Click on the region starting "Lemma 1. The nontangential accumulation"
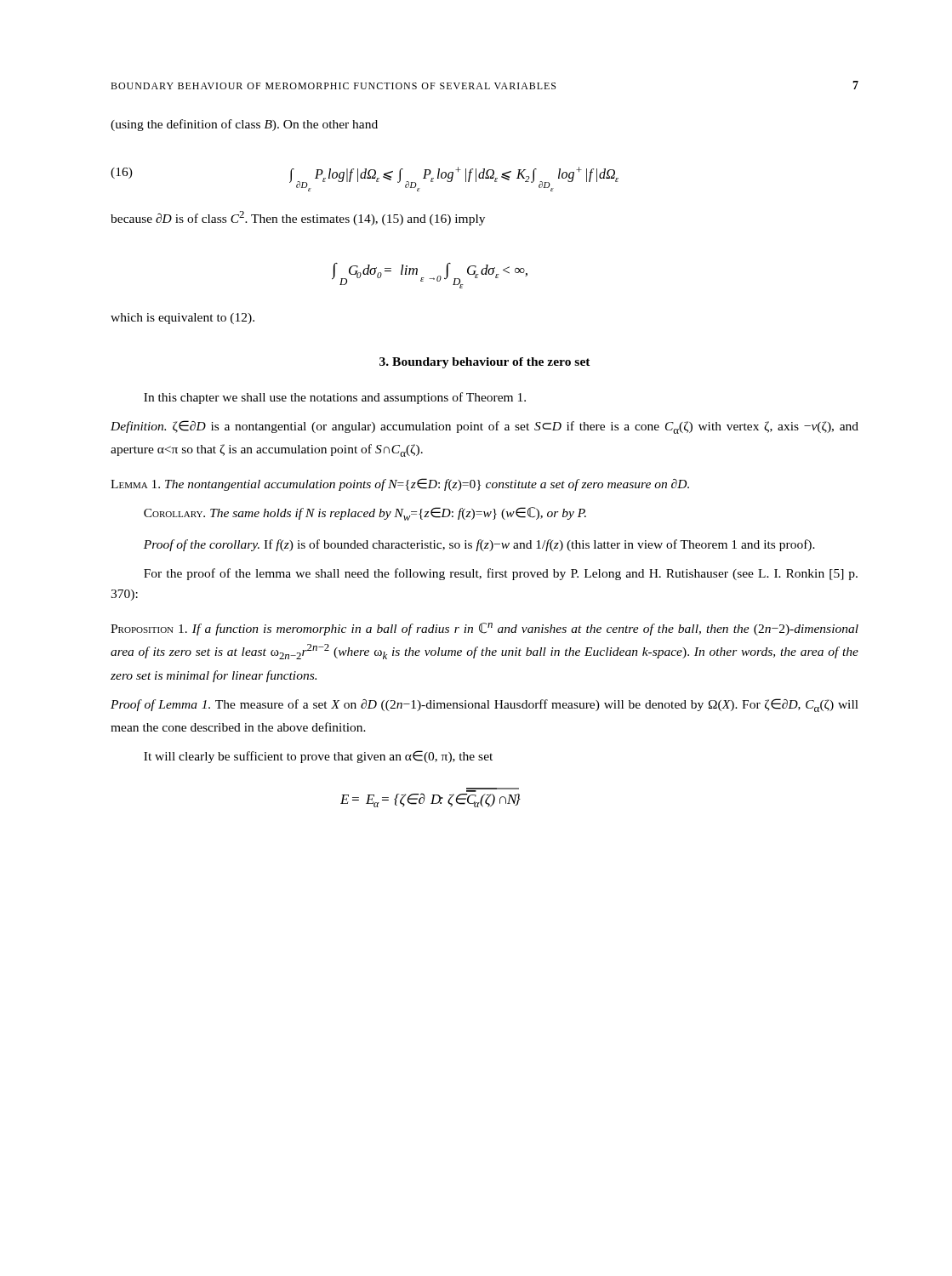The height and width of the screenshot is (1276, 952). 485,484
